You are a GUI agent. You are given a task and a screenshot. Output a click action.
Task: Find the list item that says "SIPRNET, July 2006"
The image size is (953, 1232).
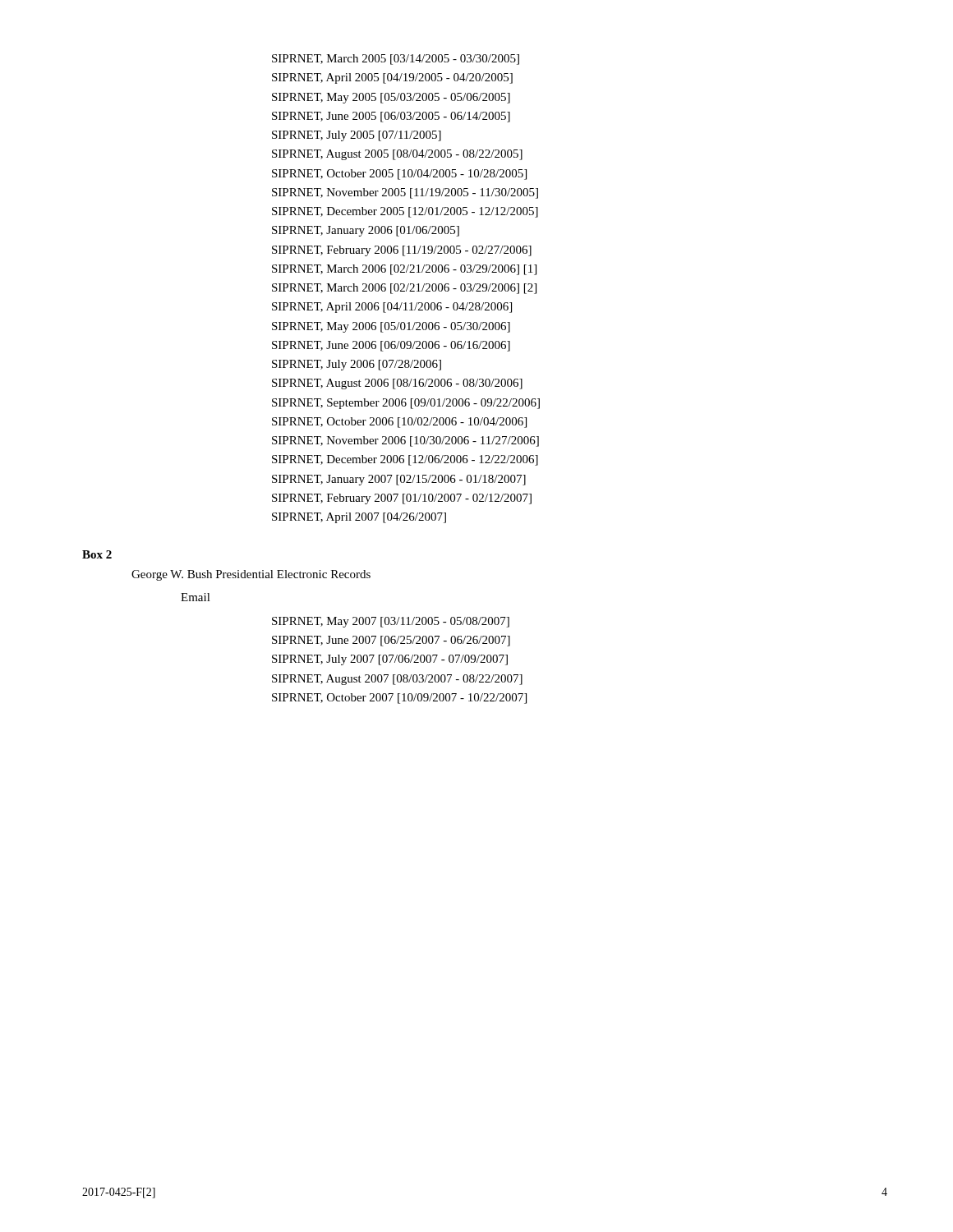click(357, 364)
